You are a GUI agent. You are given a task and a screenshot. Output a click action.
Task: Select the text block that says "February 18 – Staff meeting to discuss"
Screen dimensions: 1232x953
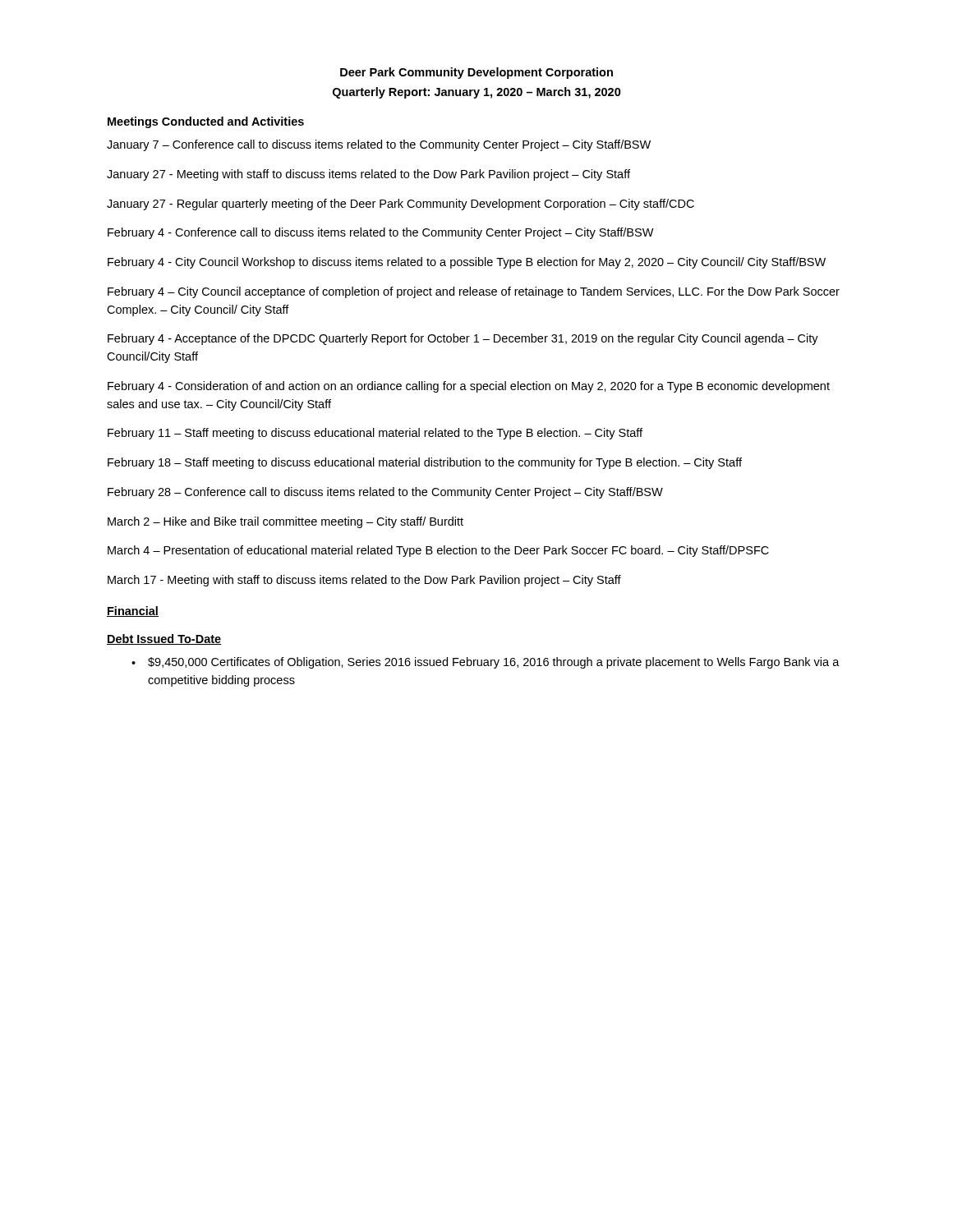pos(424,462)
